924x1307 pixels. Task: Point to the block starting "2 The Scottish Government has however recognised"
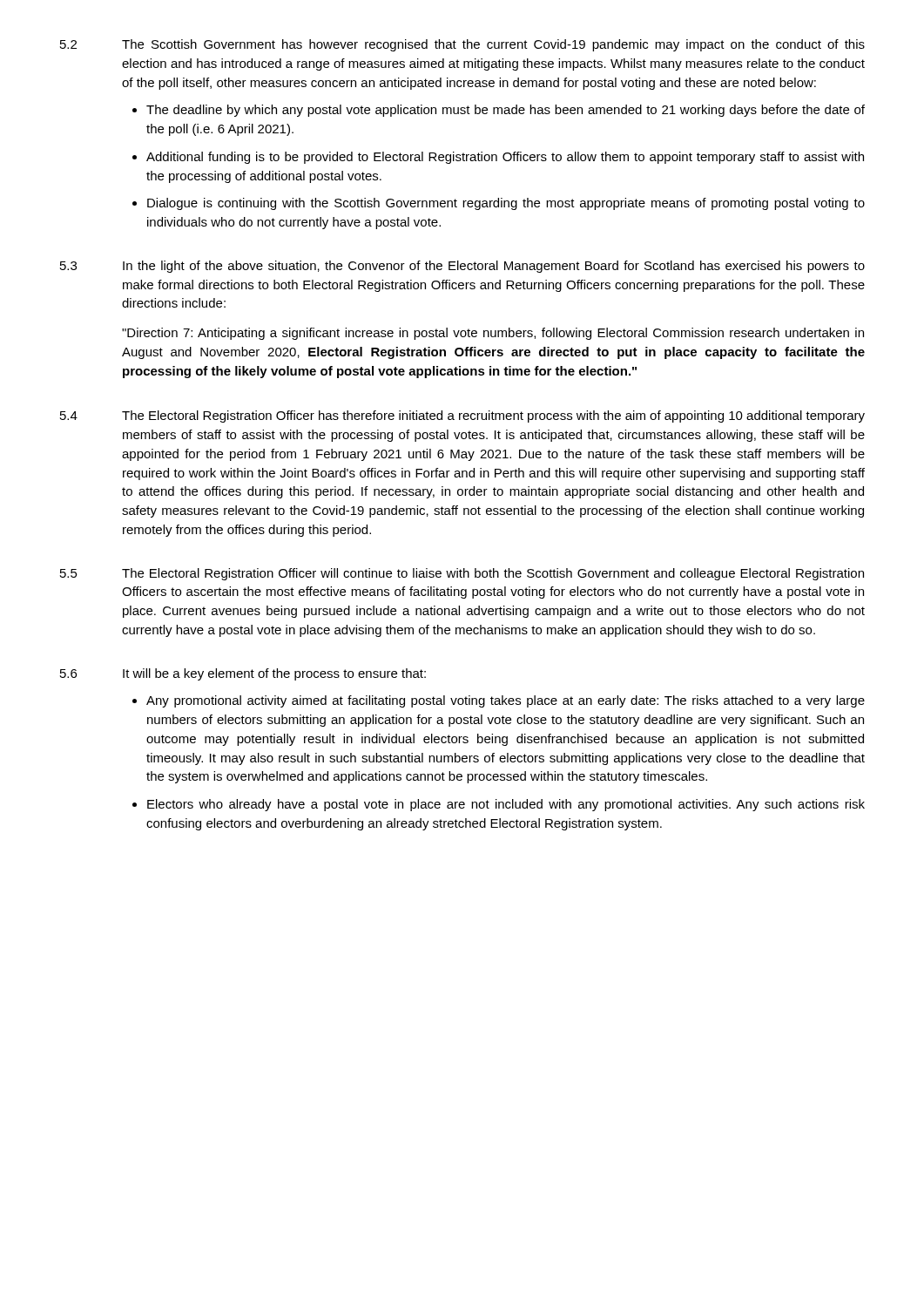pos(462,45)
